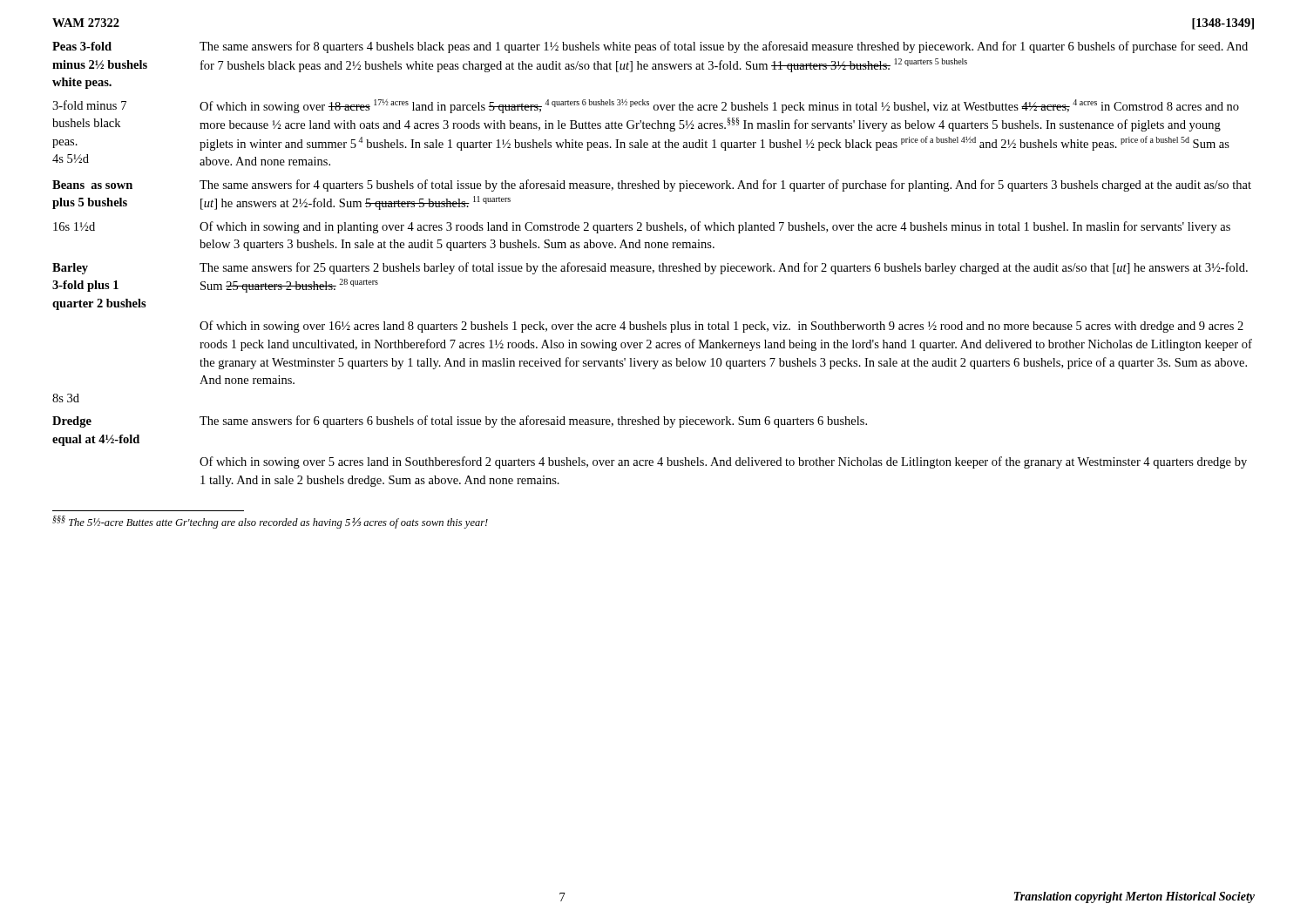Locate the block of text that opens with "Barley 3-fold plus 1 quarter 2 bushels The"
This screenshot has width=1307, height=924.
[650, 268]
